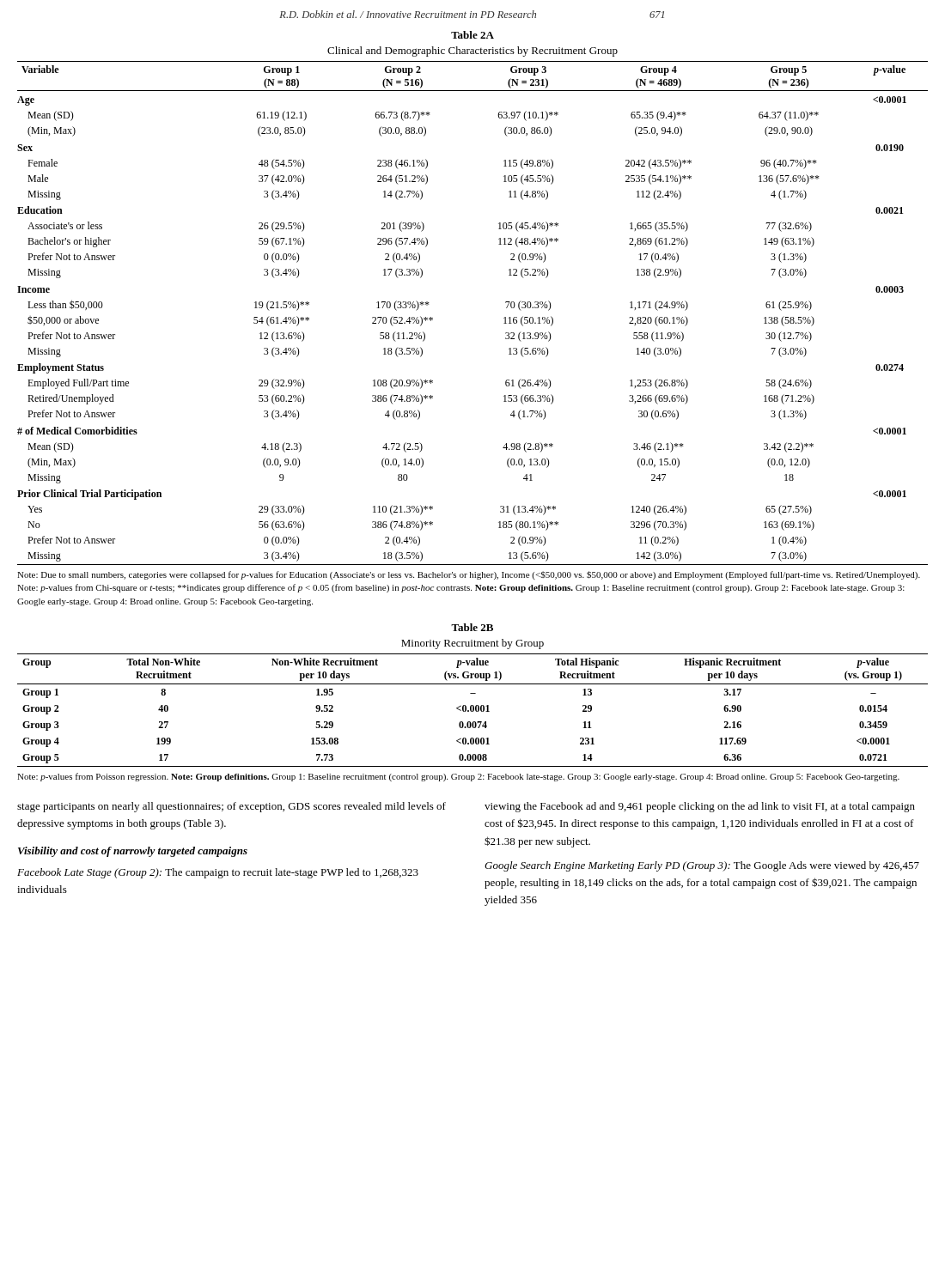The width and height of the screenshot is (945, 1288).
Task: Locate the block of text that opens with "viewing the Facebook ad and 9,461 people"
Action: coord(700,823)
